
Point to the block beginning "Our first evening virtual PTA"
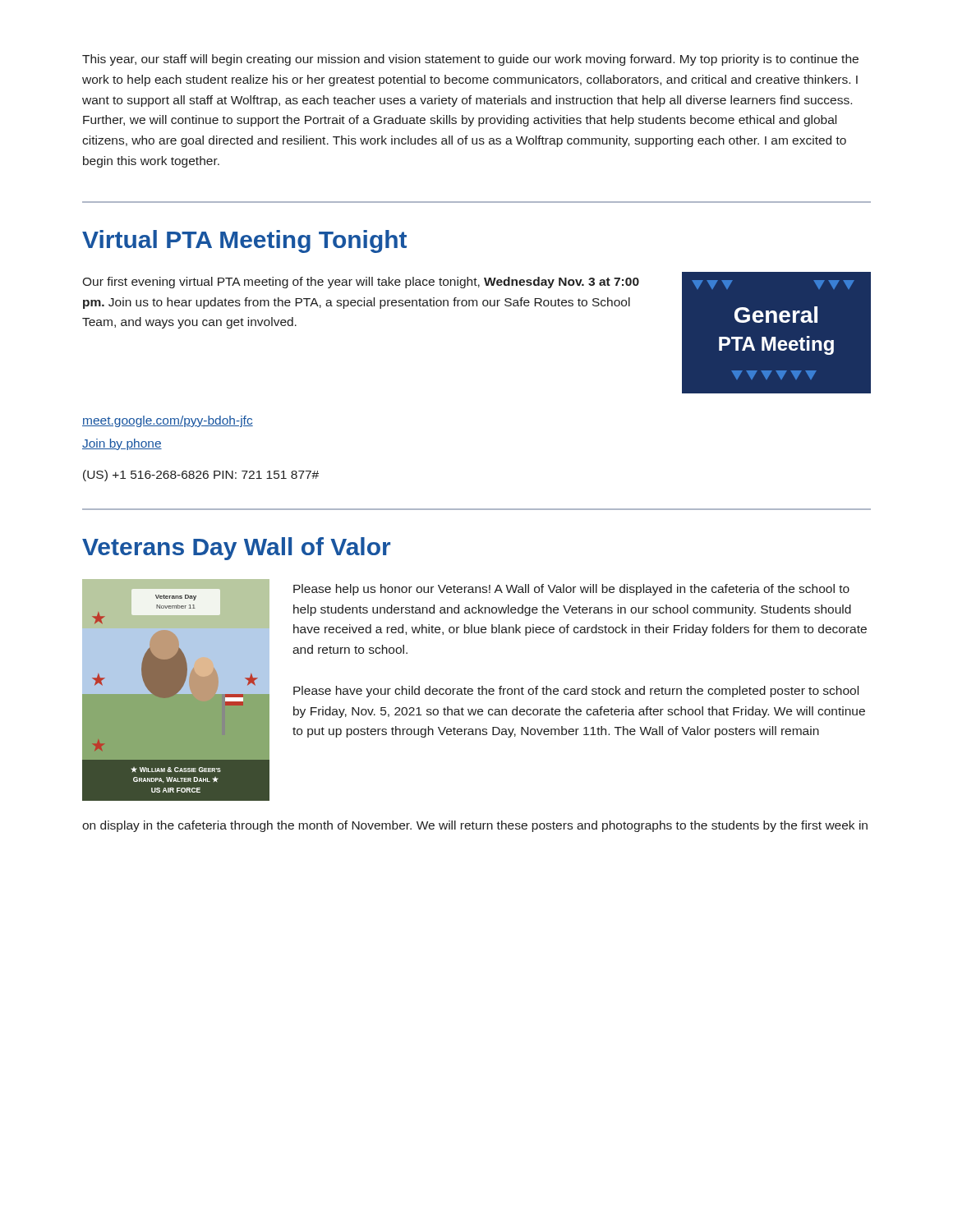[361, 301]
